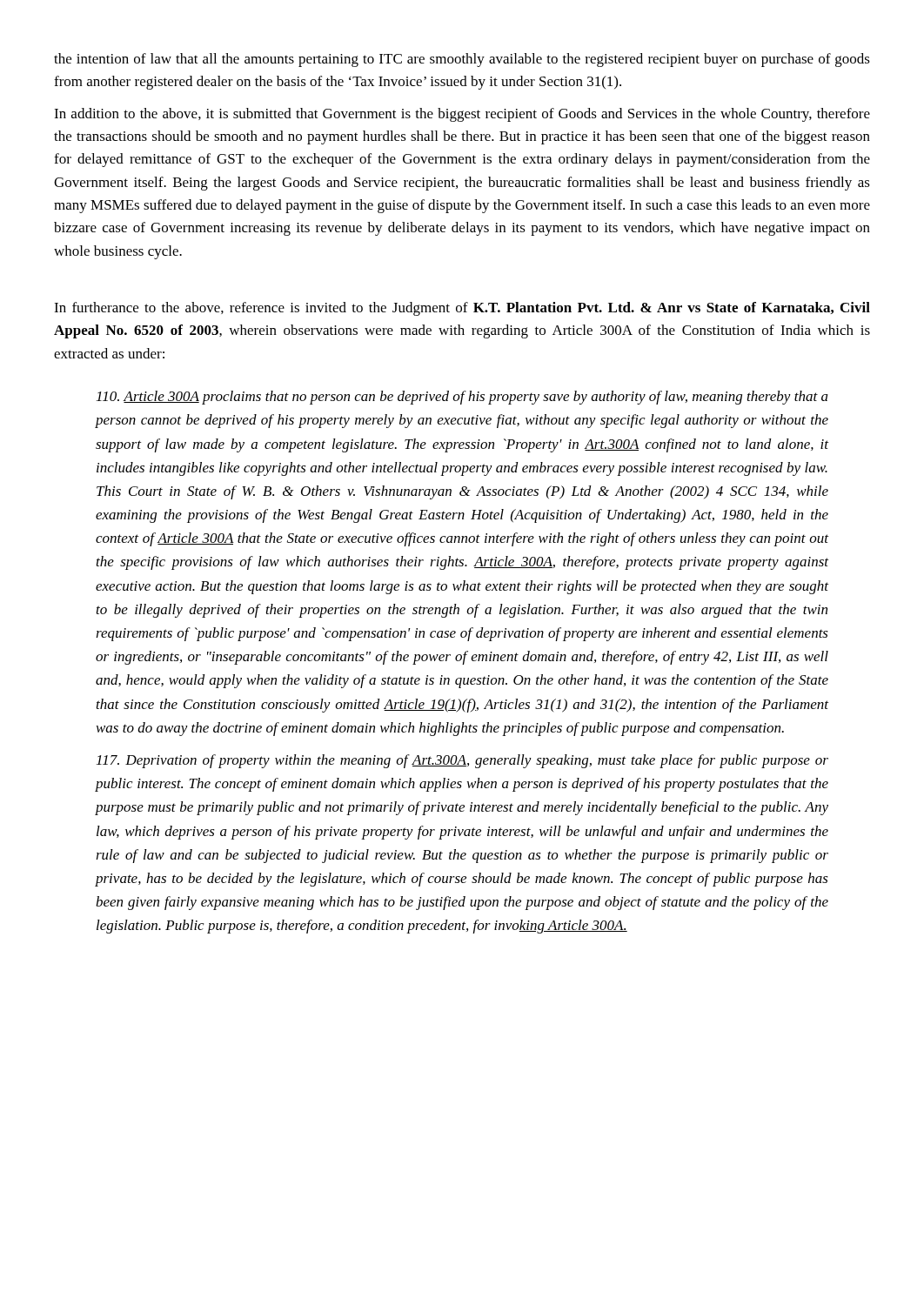Point to the passage starting "the intention of law that all"

[462, 155]
